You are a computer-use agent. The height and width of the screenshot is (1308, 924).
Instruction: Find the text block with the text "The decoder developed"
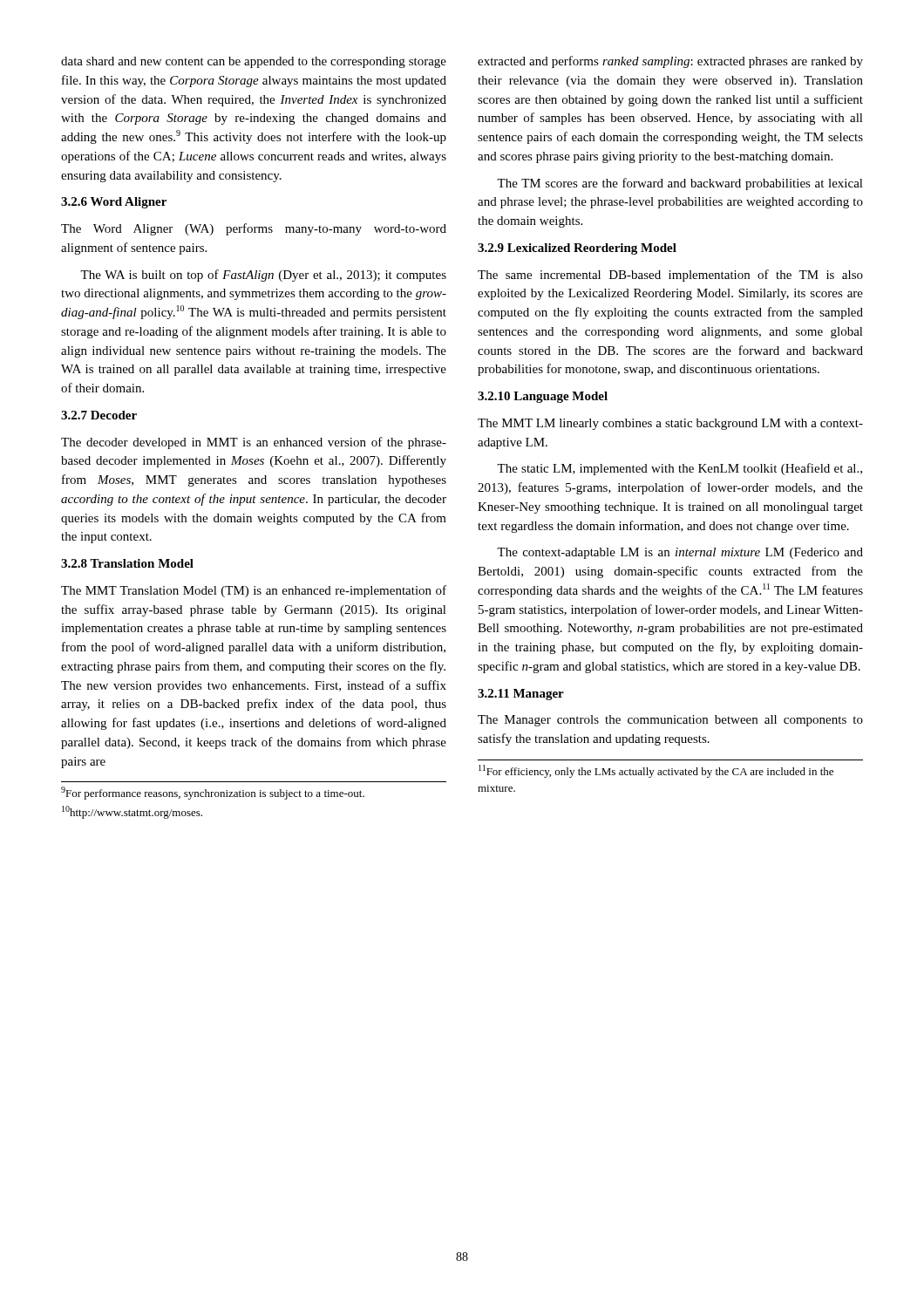(254, 490)
